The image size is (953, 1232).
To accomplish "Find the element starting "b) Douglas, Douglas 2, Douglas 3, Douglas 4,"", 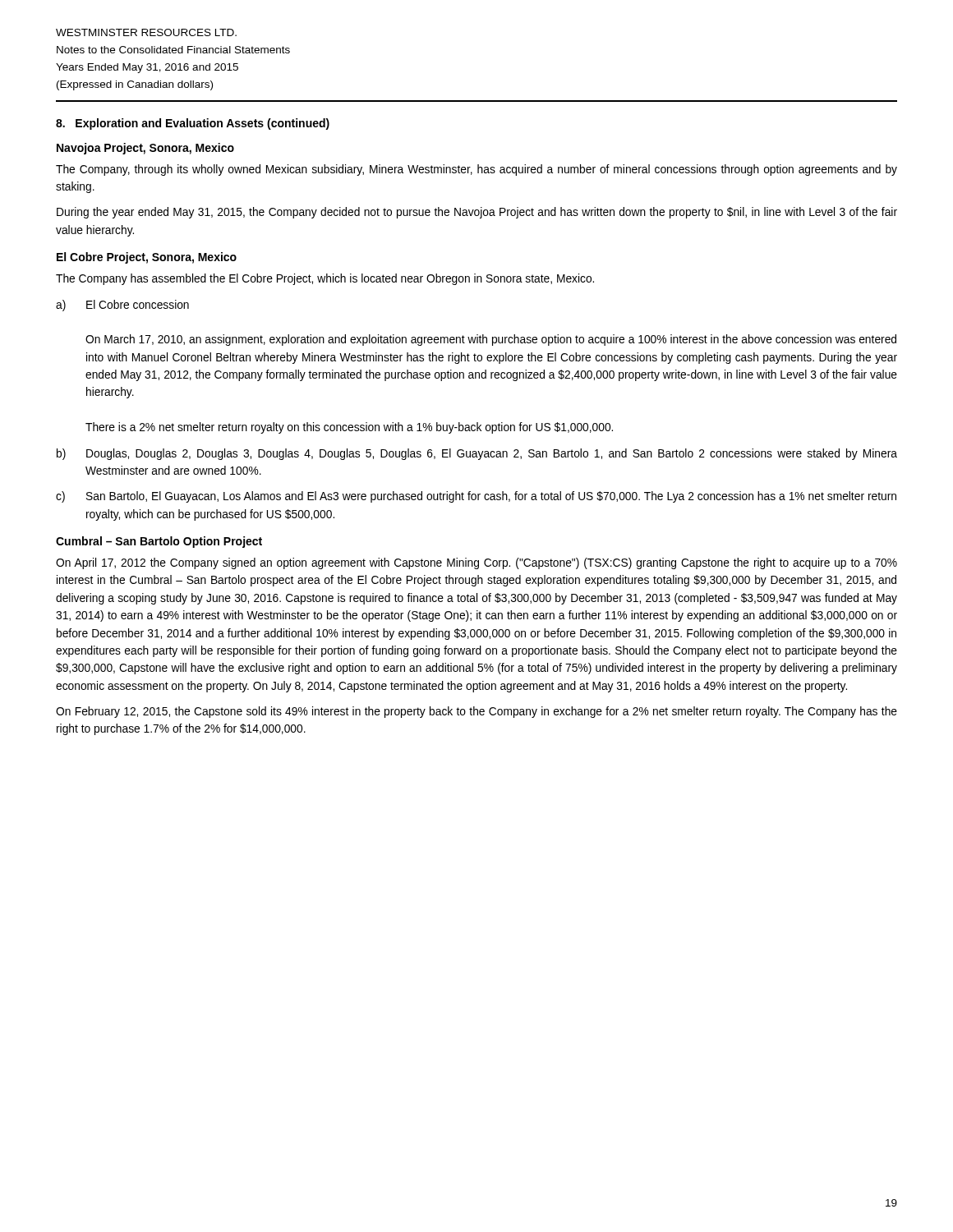I will [476, 462].
